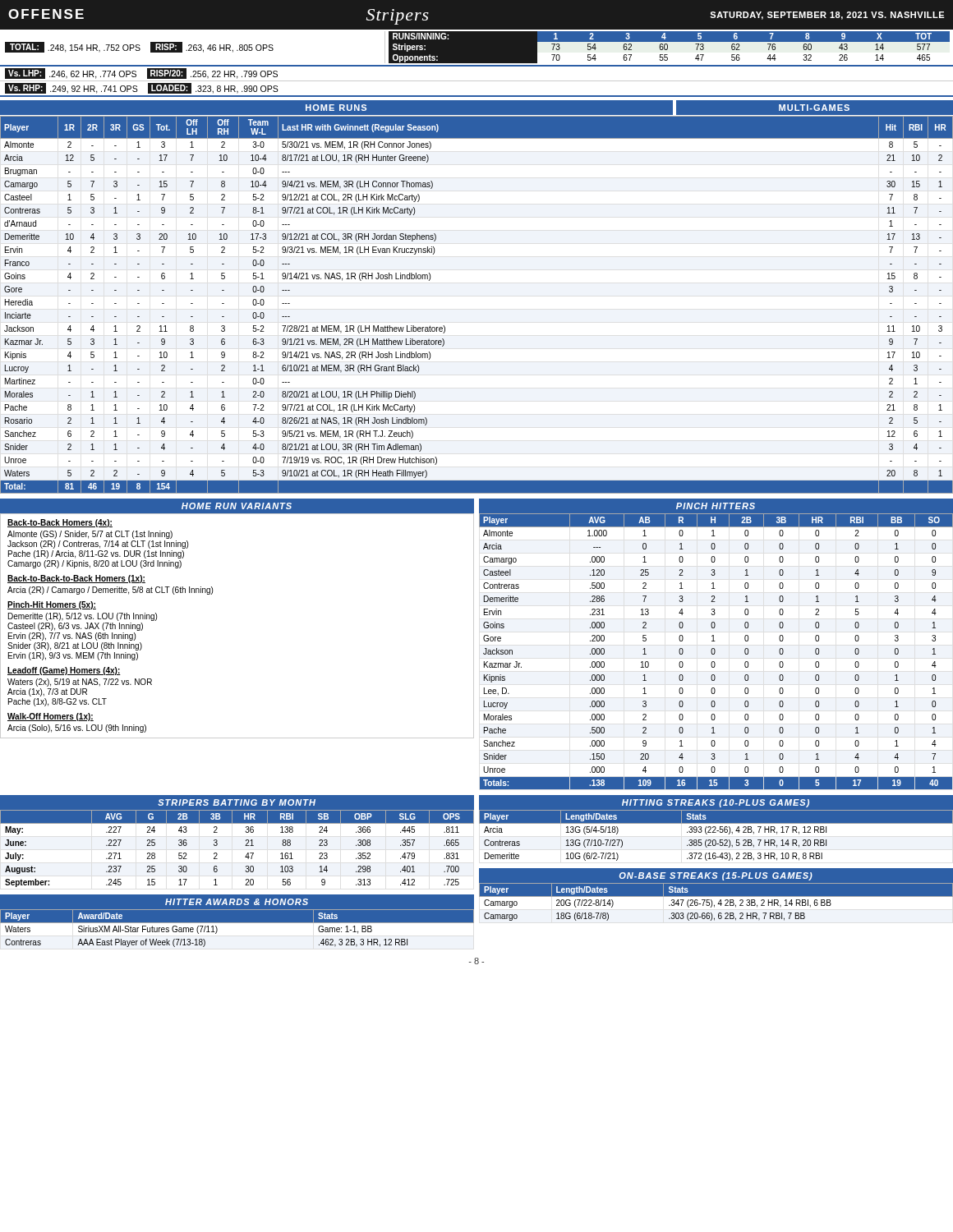Image resolution: width=953 pixels, height=1232 pixels.
Task: Find the element starting "HOME RUN VARIANTS"
Action: (x=237, y=506)
